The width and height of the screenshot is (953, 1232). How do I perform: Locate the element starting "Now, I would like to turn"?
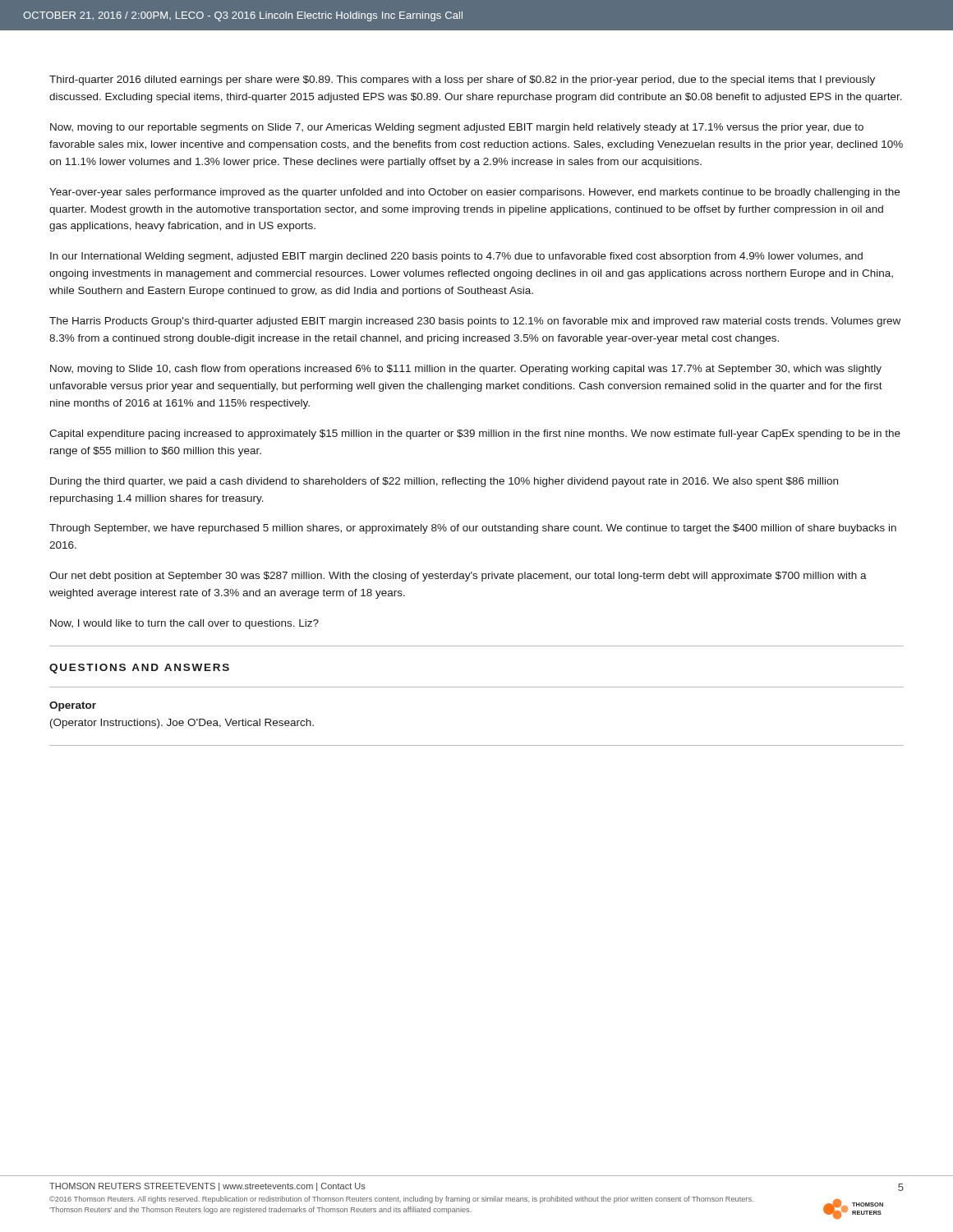pyautogui.click(x=184, y=623)
